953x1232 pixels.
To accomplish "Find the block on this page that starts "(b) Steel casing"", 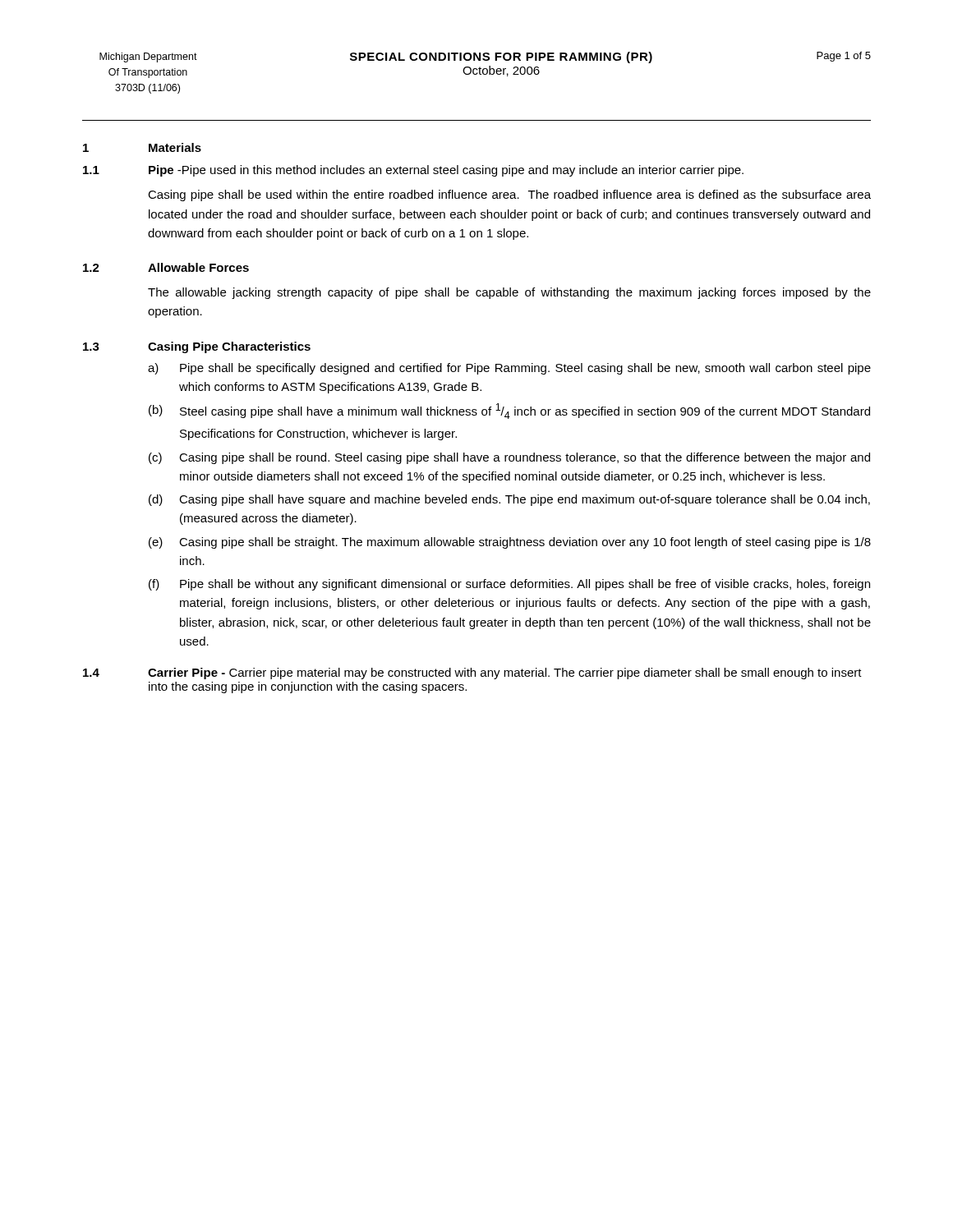I will point(509,422).
